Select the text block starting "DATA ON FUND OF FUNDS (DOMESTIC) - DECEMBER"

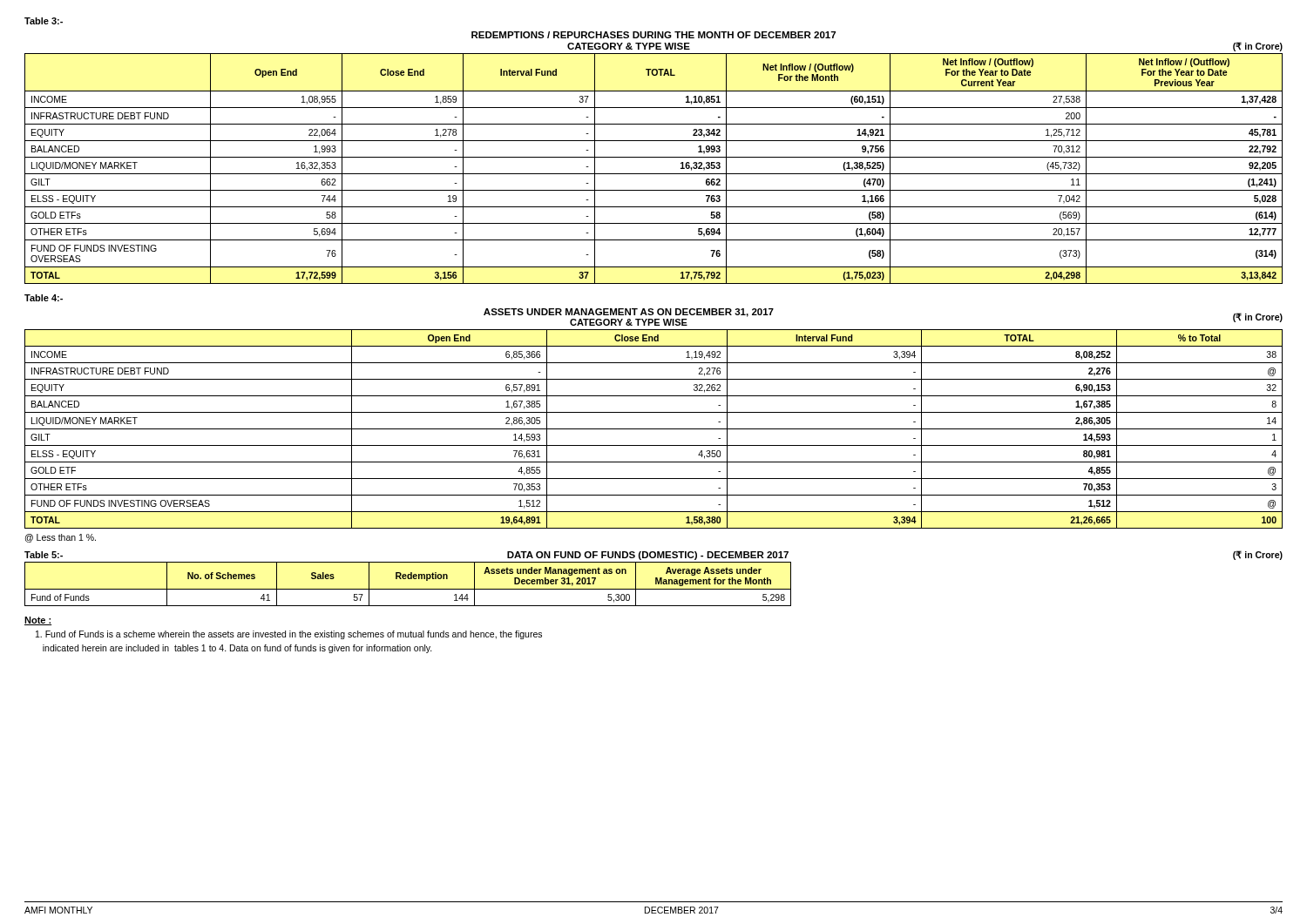[x=648, y=555]
